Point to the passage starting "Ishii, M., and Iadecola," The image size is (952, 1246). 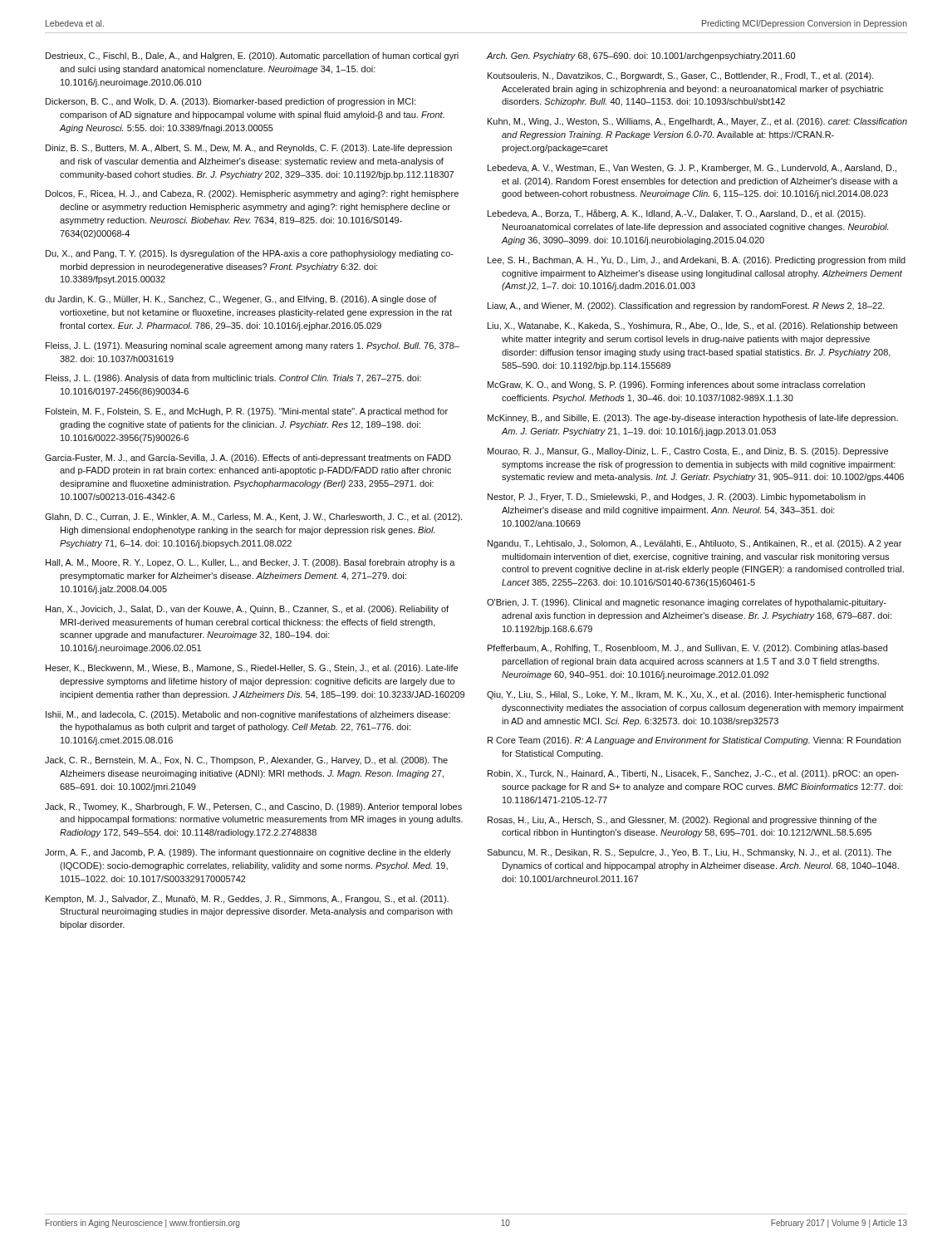coord(248,727)
